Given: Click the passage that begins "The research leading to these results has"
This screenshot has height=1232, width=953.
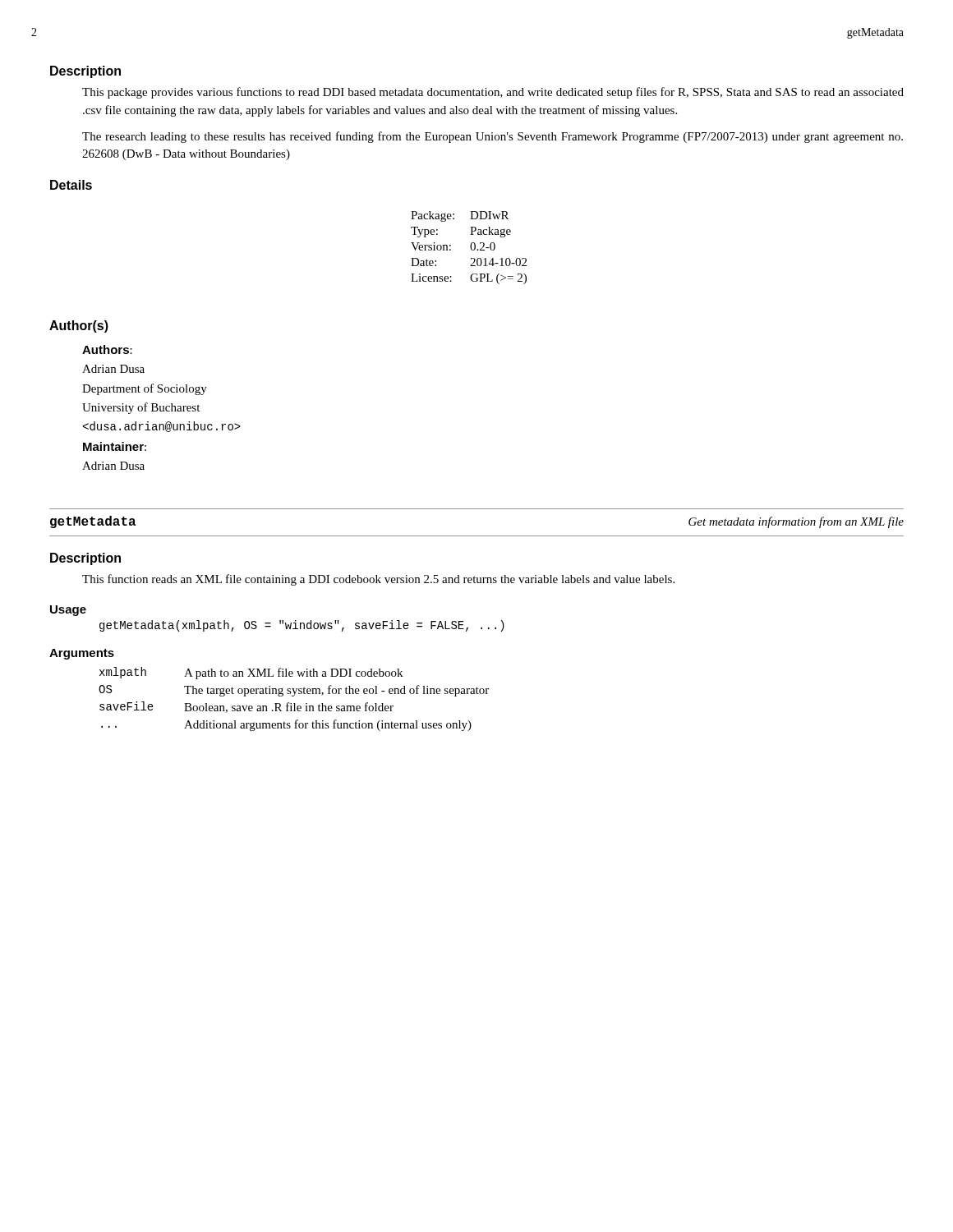Looking at the screenshot, I should click(493, 145).
